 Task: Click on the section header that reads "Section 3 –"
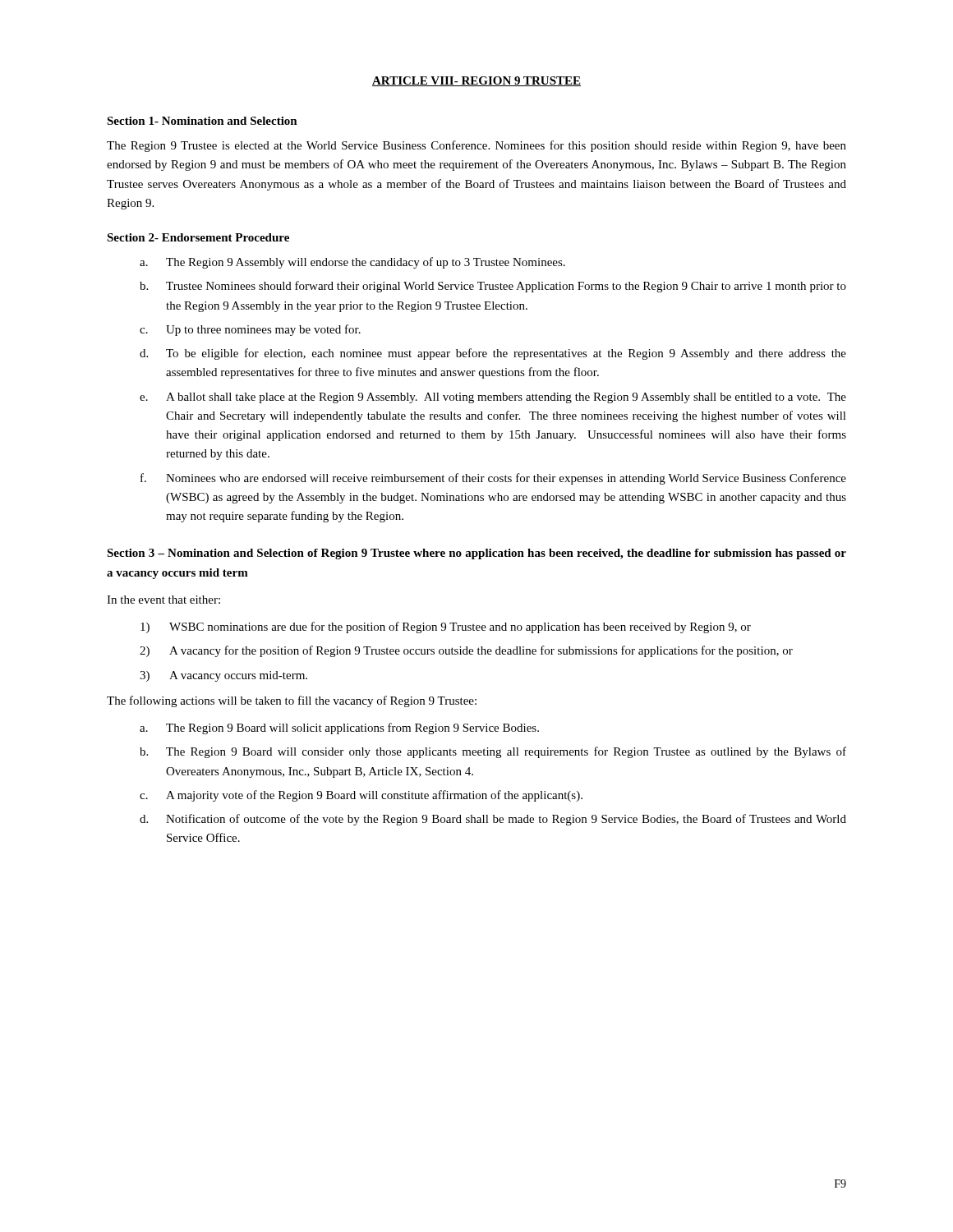(x=476, y=563)
